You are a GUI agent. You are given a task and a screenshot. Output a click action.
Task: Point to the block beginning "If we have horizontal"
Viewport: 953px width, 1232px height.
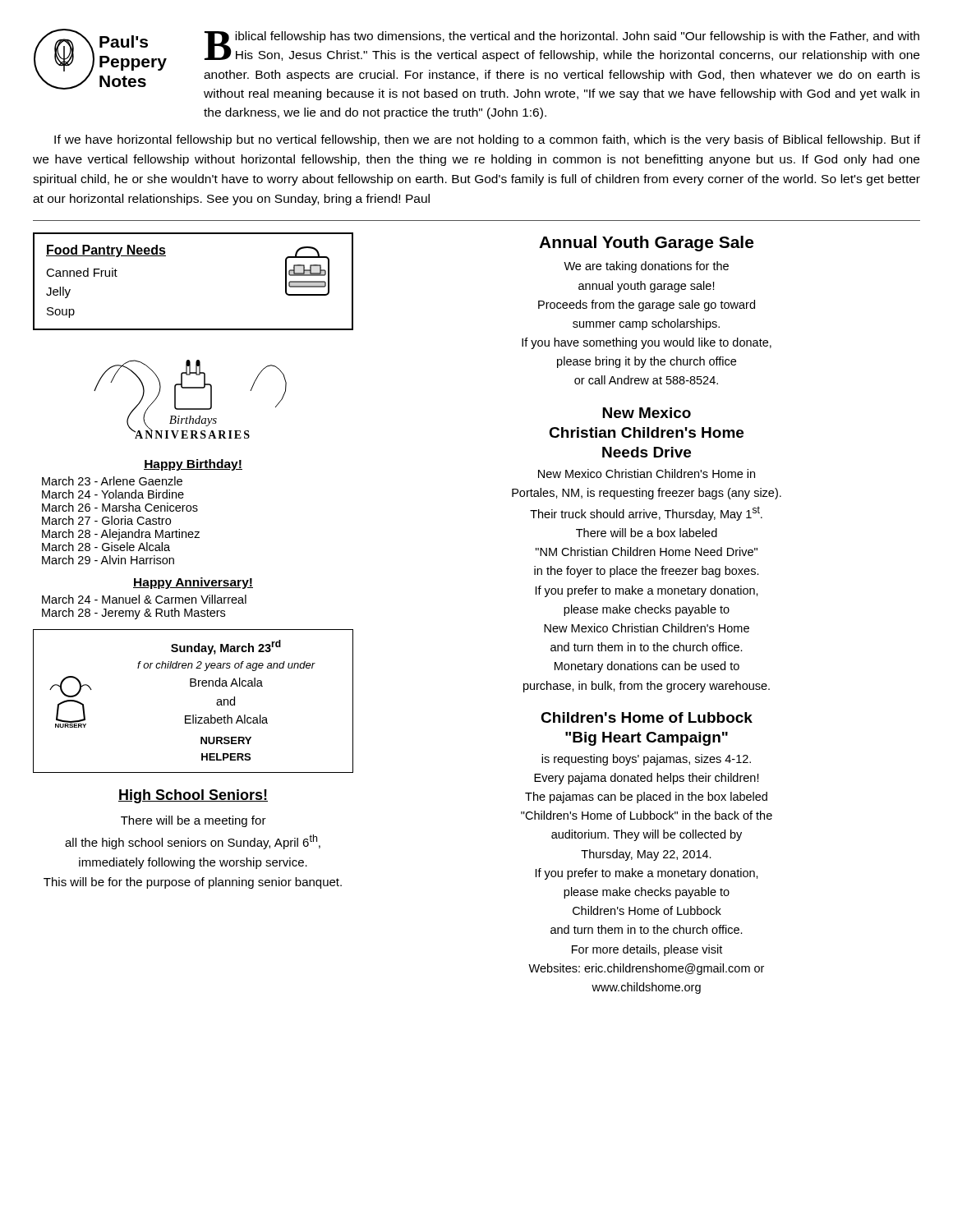coord(476,169)
